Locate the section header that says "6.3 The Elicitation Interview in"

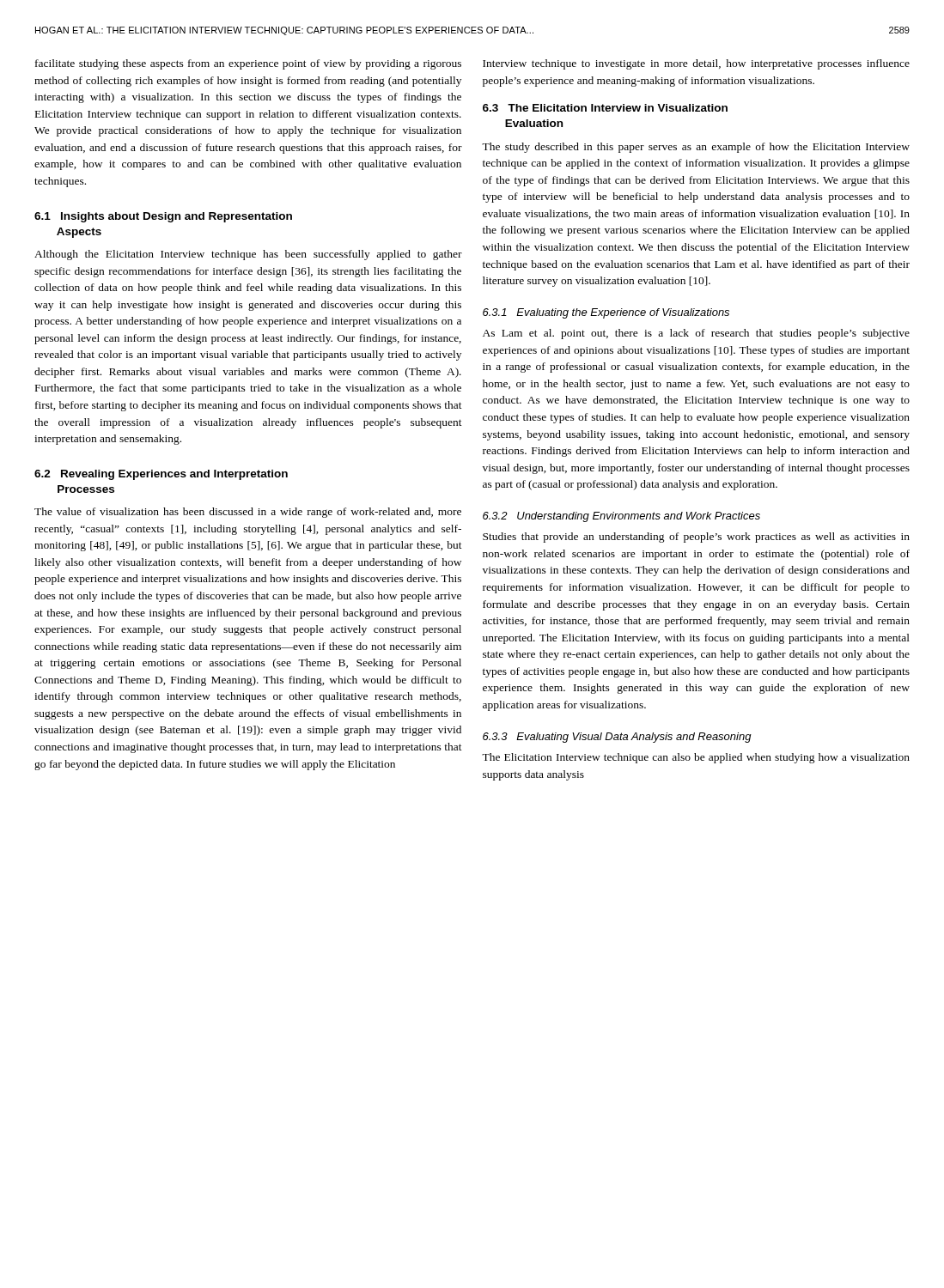pyautogui.click(x=605, y=116)
